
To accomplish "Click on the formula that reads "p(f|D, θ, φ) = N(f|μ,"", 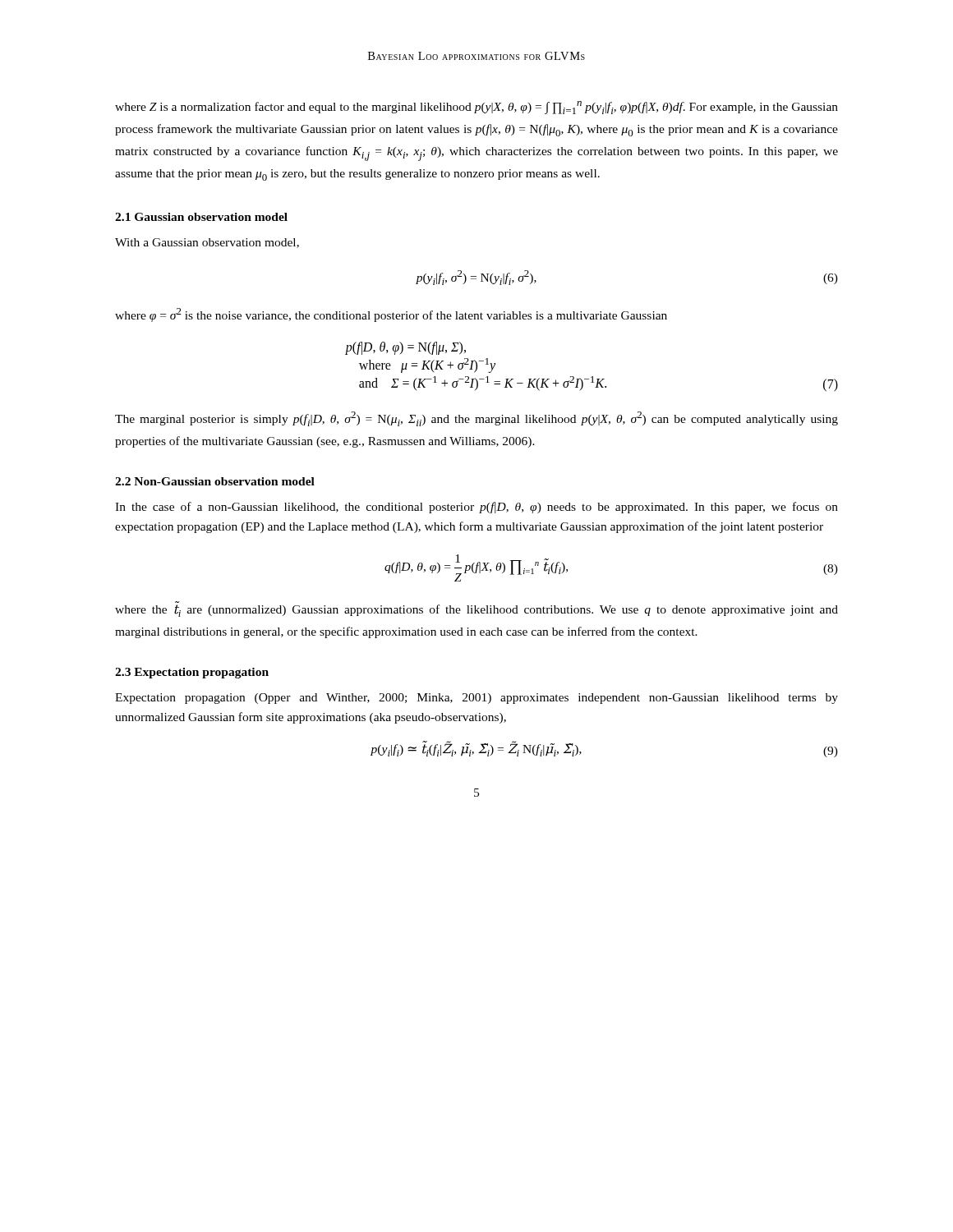I will coord(476,366).
